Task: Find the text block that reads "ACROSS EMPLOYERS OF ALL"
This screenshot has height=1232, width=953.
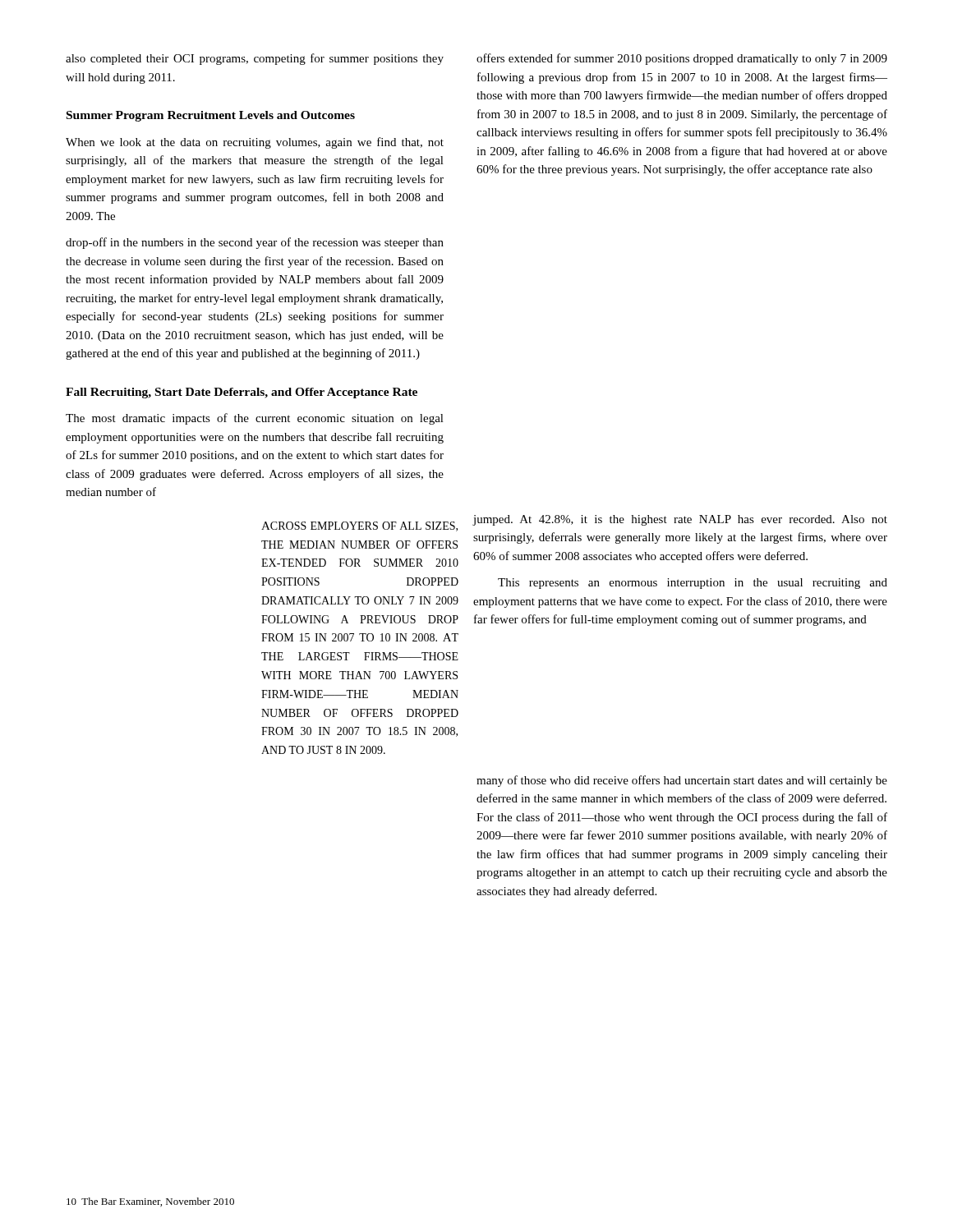Action: pyautogui.click(x=360, y=638)
